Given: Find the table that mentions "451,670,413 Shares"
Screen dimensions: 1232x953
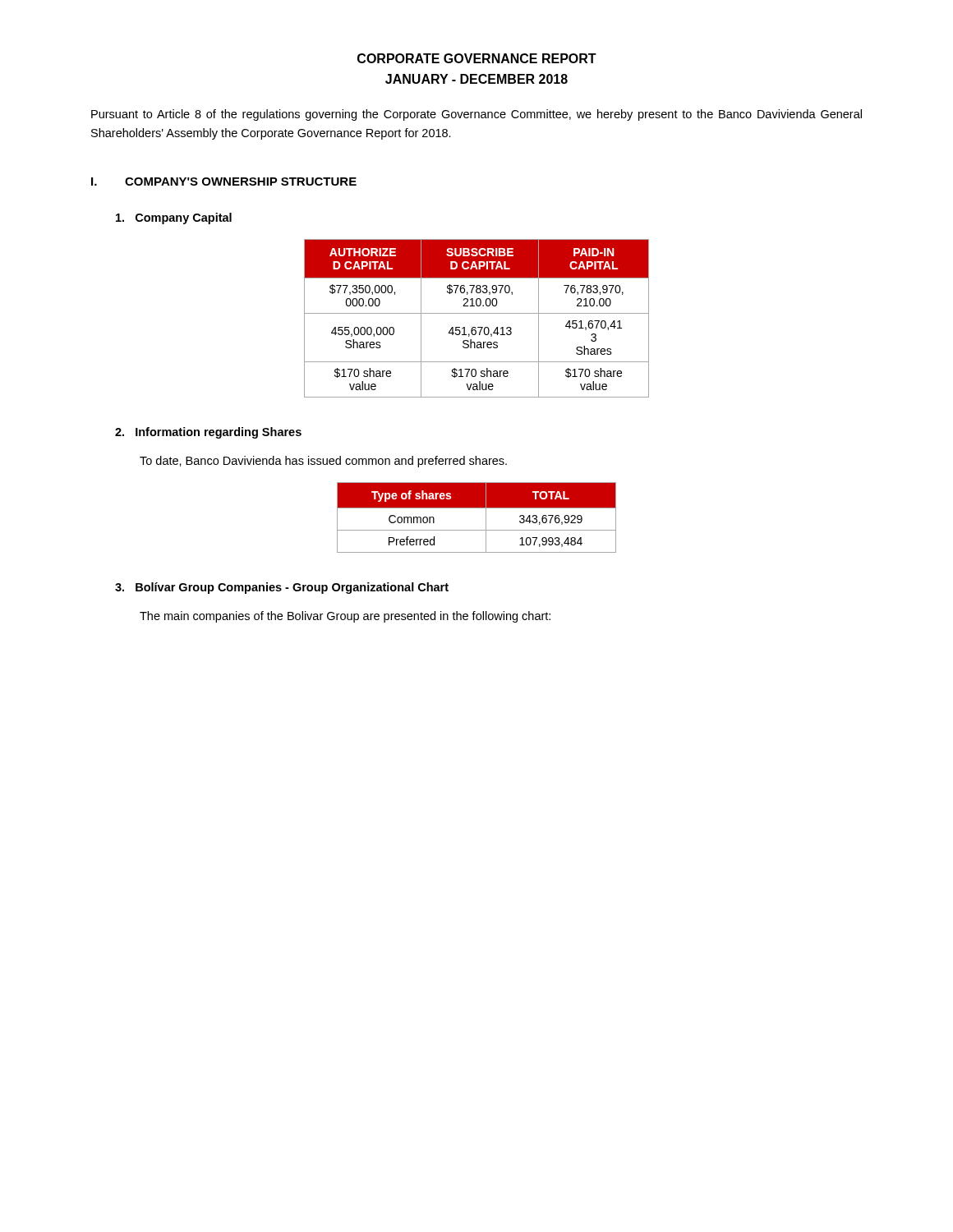Looking at the screenshot, I should pos(476,318).
